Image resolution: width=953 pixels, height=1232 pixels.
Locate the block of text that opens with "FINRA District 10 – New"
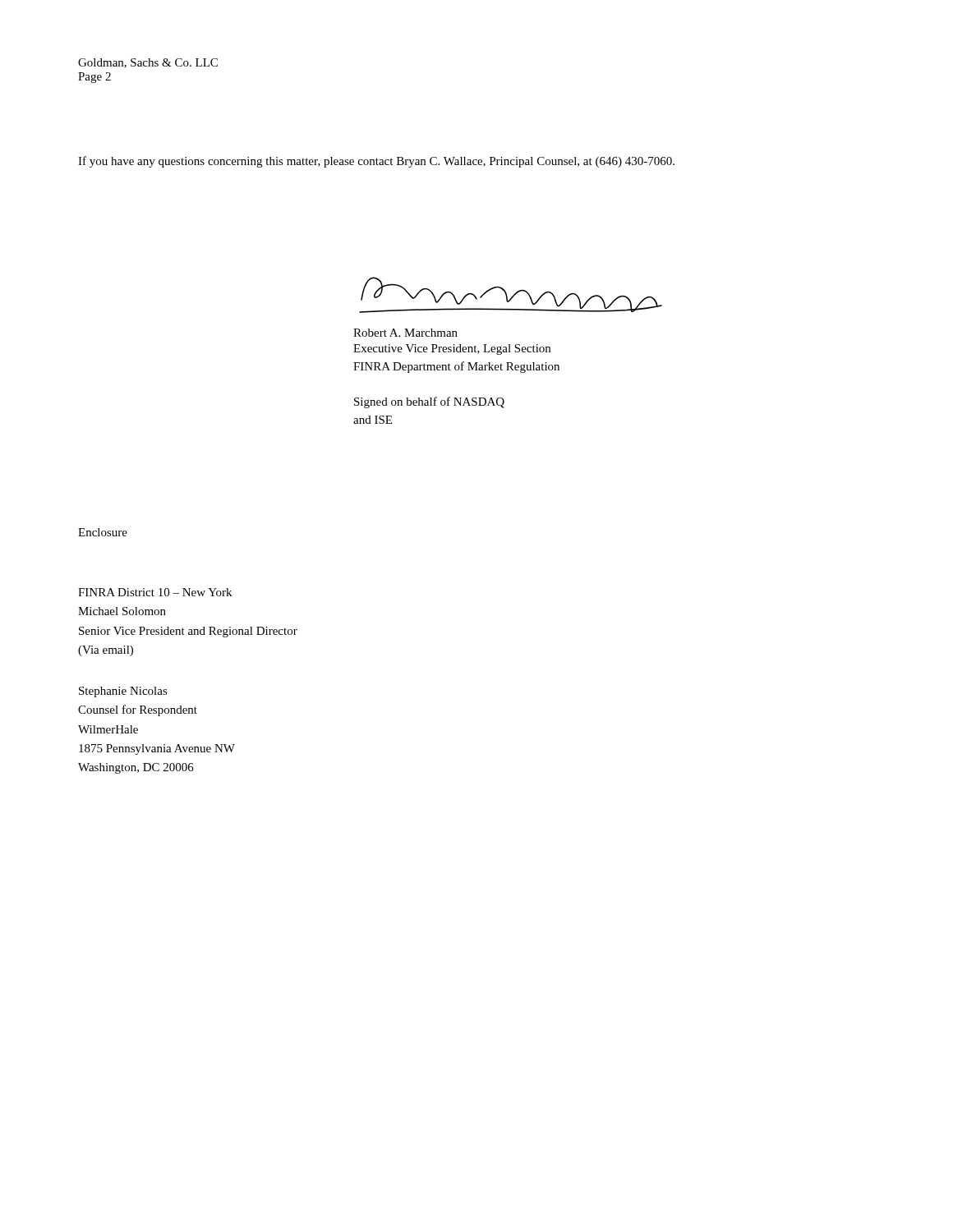point(188,621)
